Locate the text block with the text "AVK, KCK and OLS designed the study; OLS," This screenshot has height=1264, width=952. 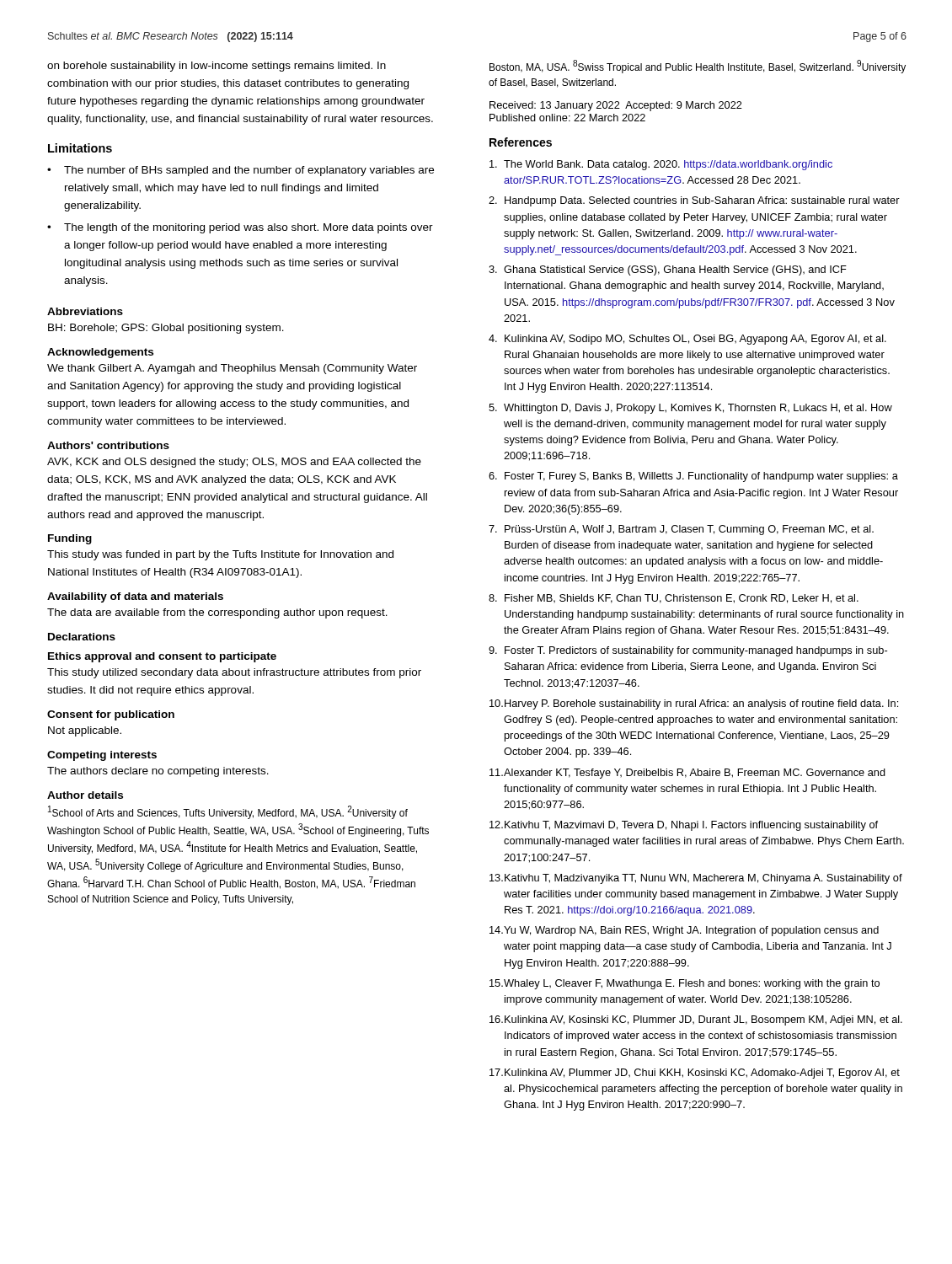click(x=237, y=488)
